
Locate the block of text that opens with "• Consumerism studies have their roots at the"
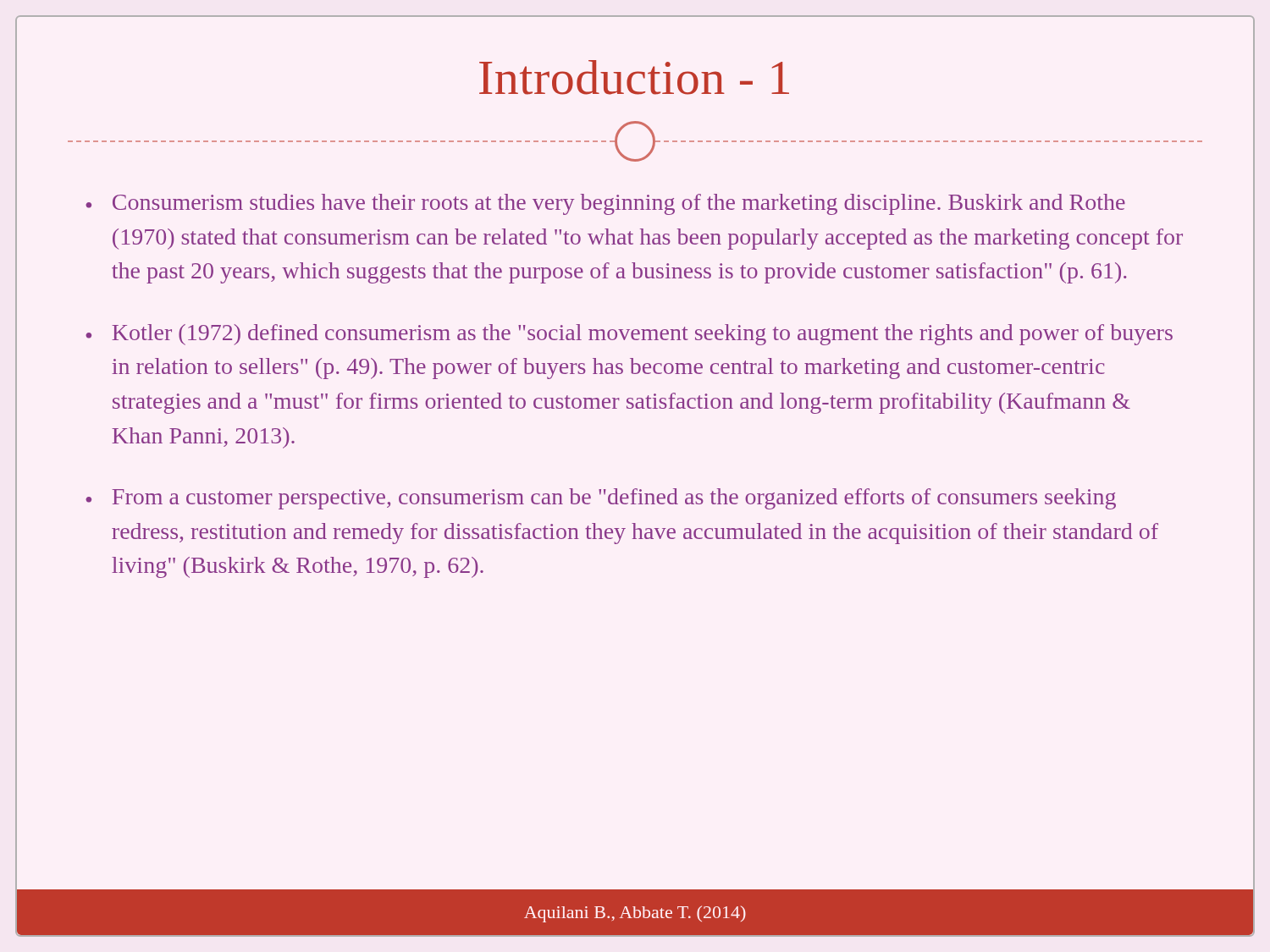tap(635, 237)
